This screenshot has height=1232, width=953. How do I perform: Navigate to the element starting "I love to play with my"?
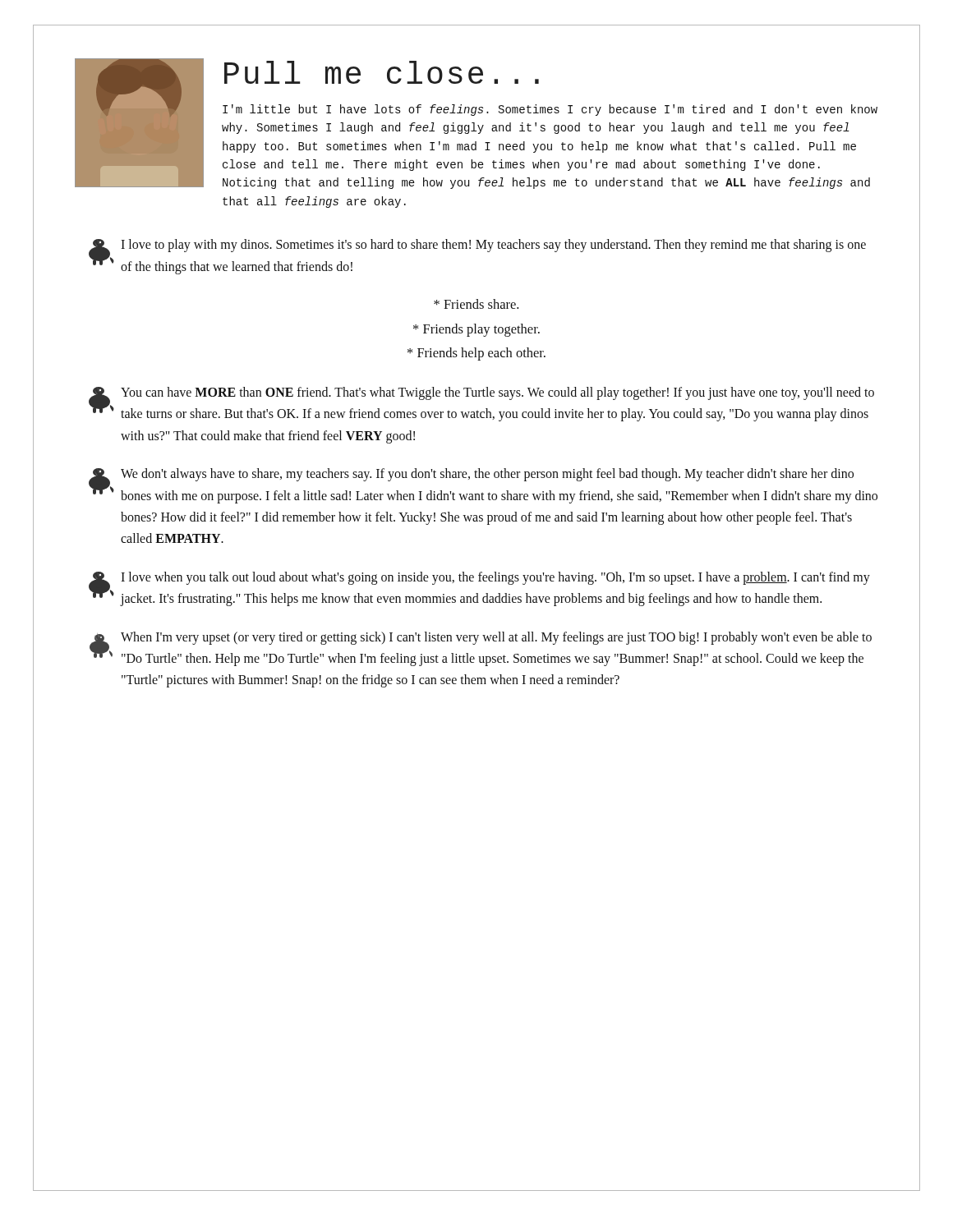point(480,256)
